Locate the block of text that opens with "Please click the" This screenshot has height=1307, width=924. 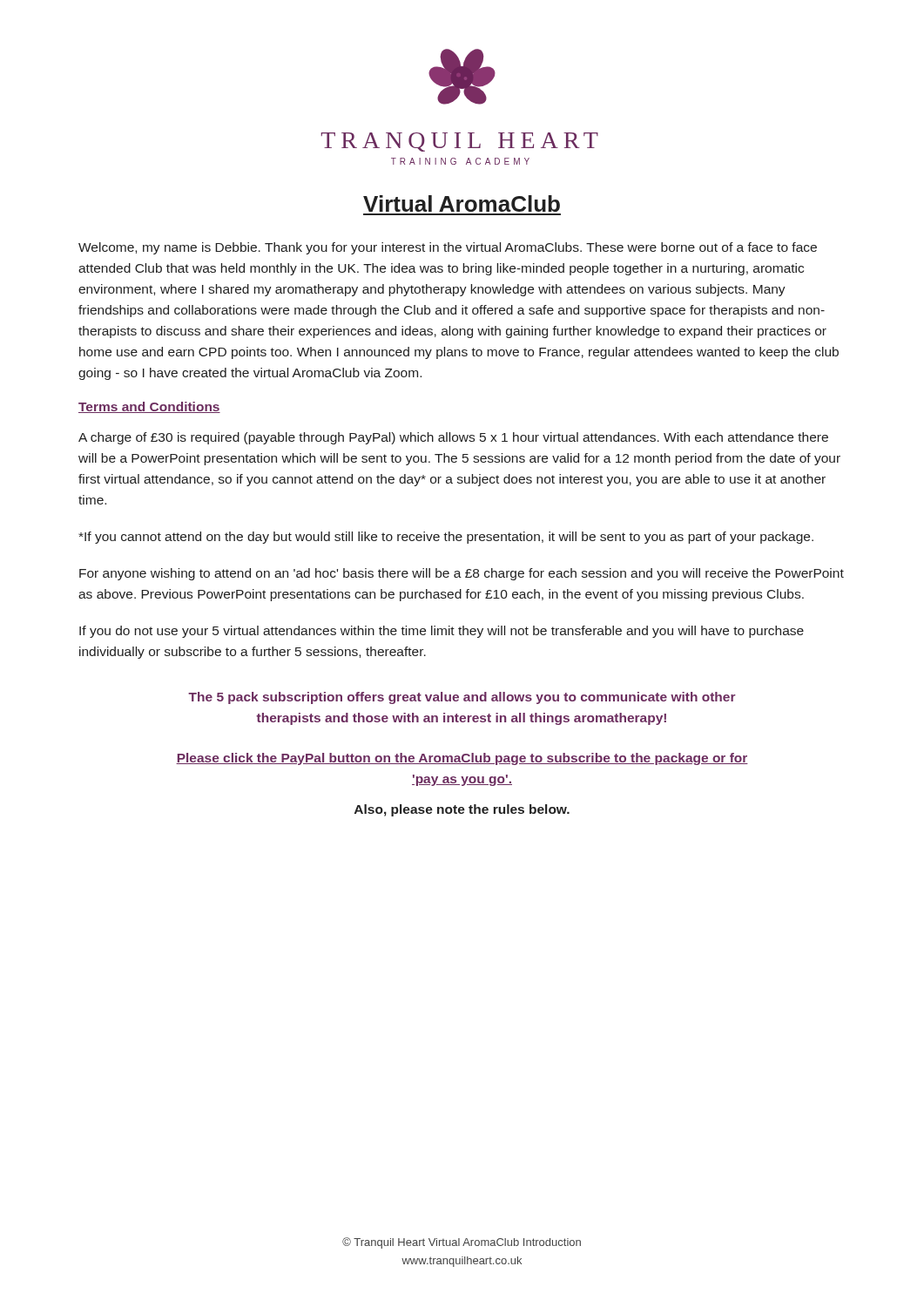pyautogui.click(x=462, y=768)
